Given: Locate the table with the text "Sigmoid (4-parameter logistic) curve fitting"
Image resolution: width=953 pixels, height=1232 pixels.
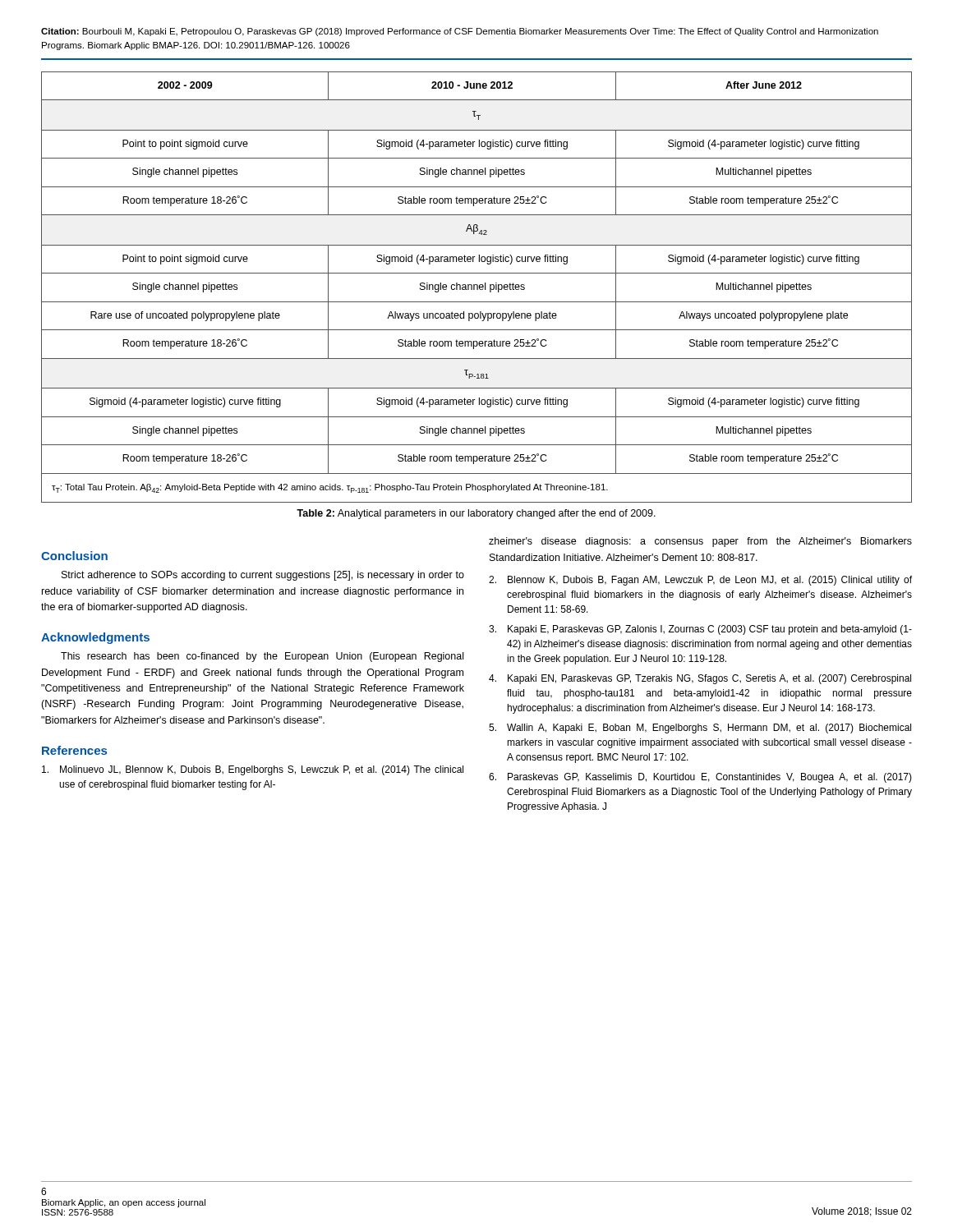Looking at the screenshot, I should [x=476, y=287].
